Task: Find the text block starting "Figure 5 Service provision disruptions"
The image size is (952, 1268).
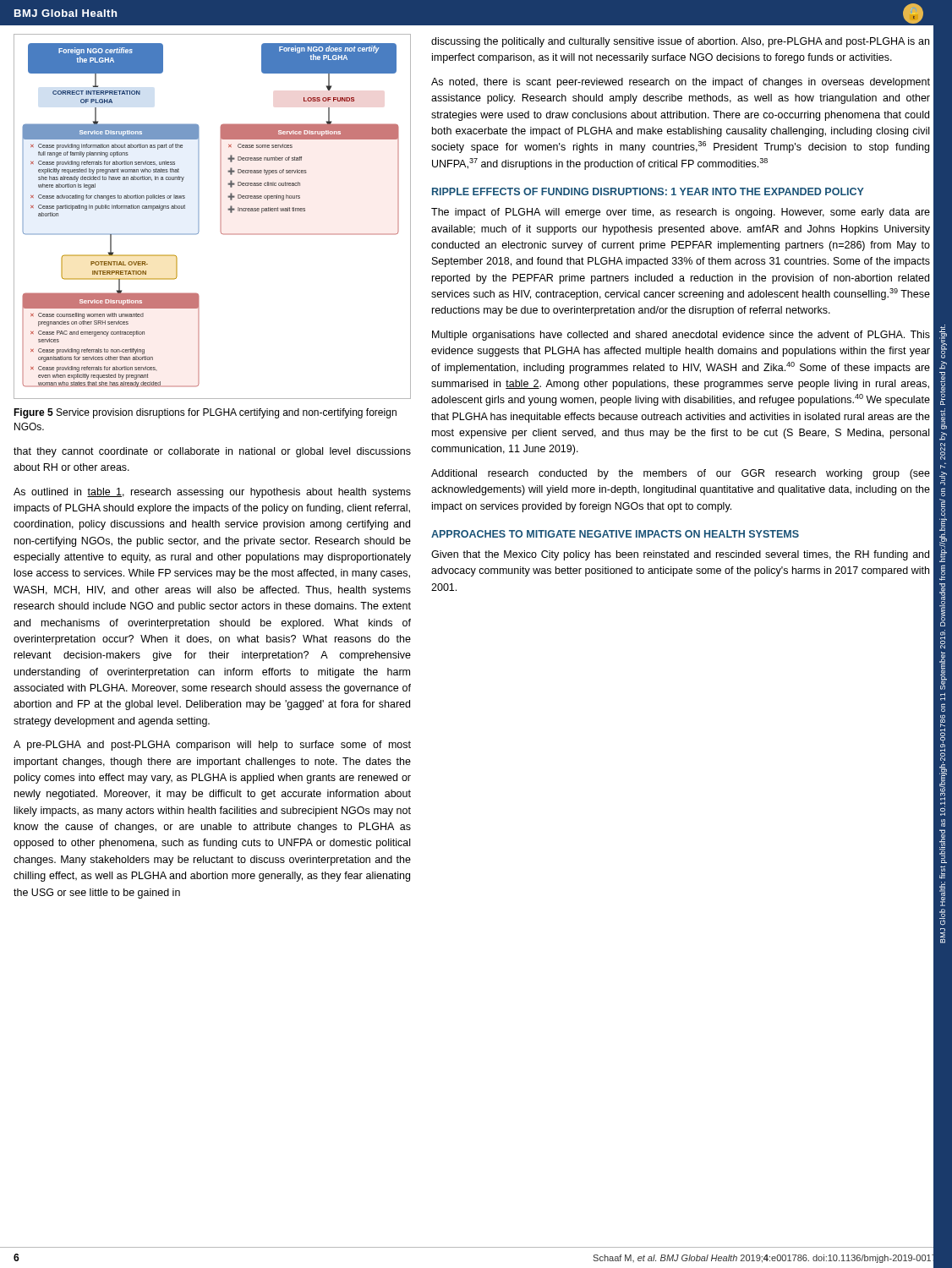Action: (205, 420)
